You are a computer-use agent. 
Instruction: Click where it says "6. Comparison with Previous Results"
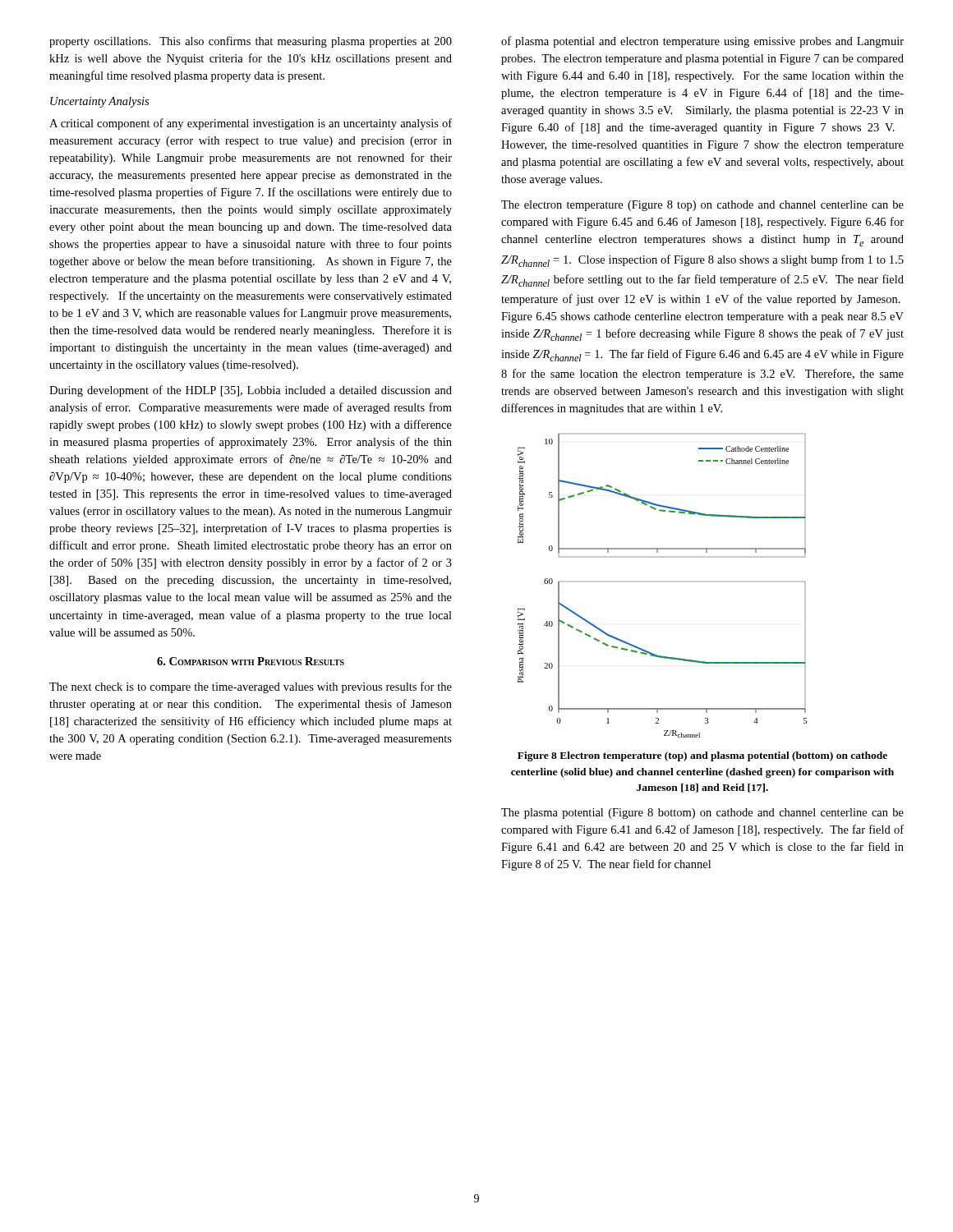pos(251,661)
